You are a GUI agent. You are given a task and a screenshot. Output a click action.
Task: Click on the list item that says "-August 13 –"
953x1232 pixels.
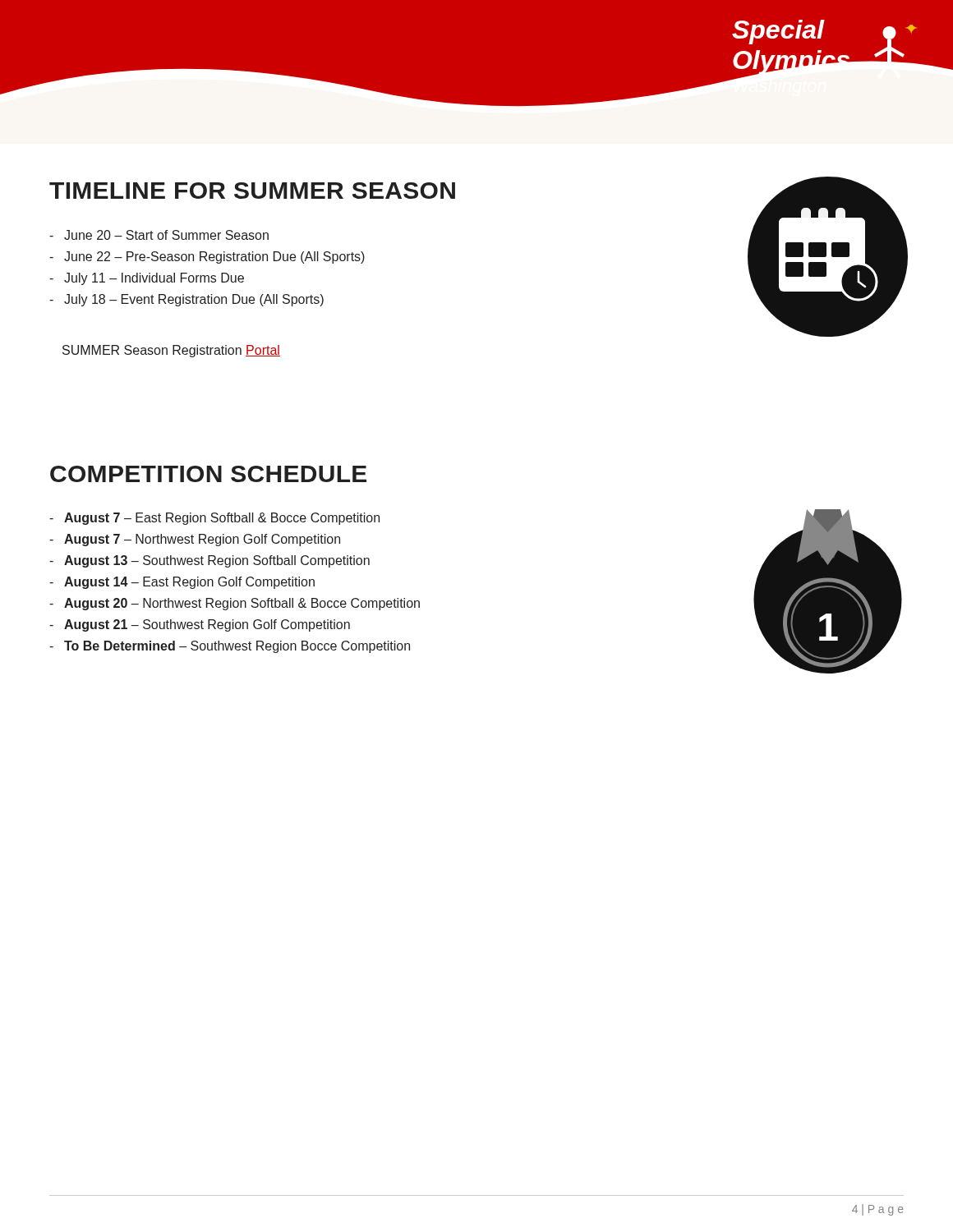[x=210, y=561]
